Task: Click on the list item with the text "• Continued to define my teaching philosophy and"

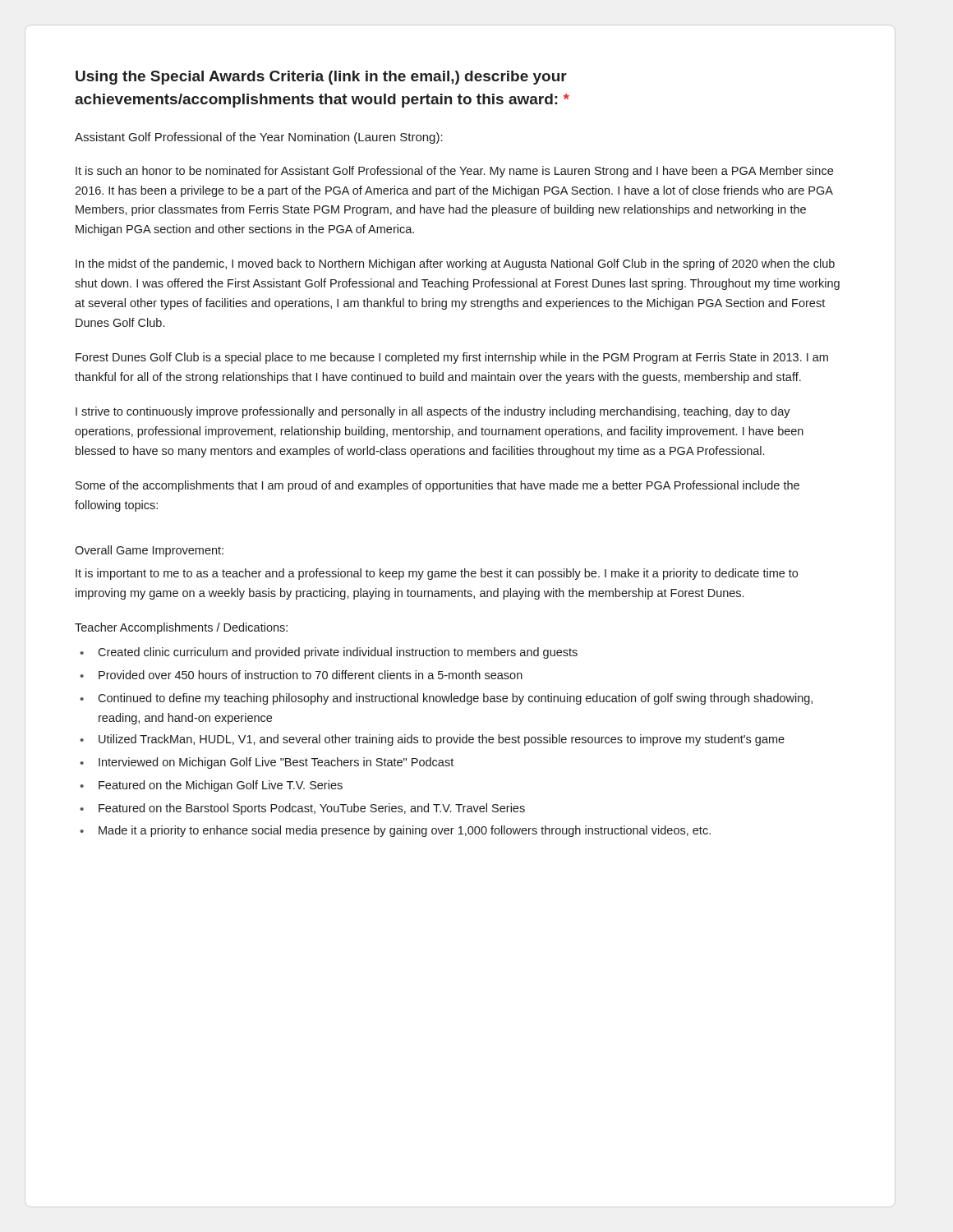Action: click(x=460, y=708)
